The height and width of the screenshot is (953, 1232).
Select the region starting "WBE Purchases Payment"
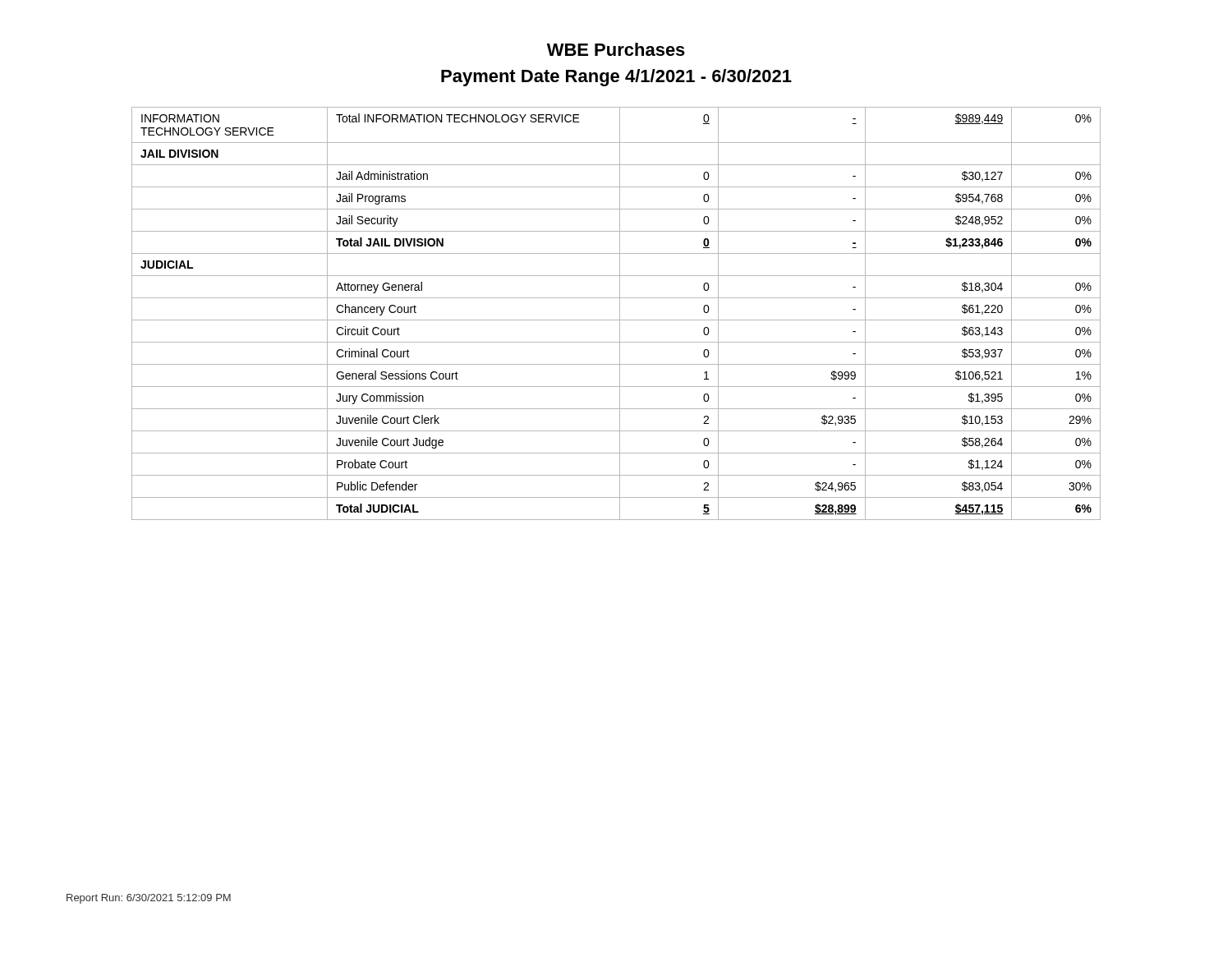coord(616,63)
